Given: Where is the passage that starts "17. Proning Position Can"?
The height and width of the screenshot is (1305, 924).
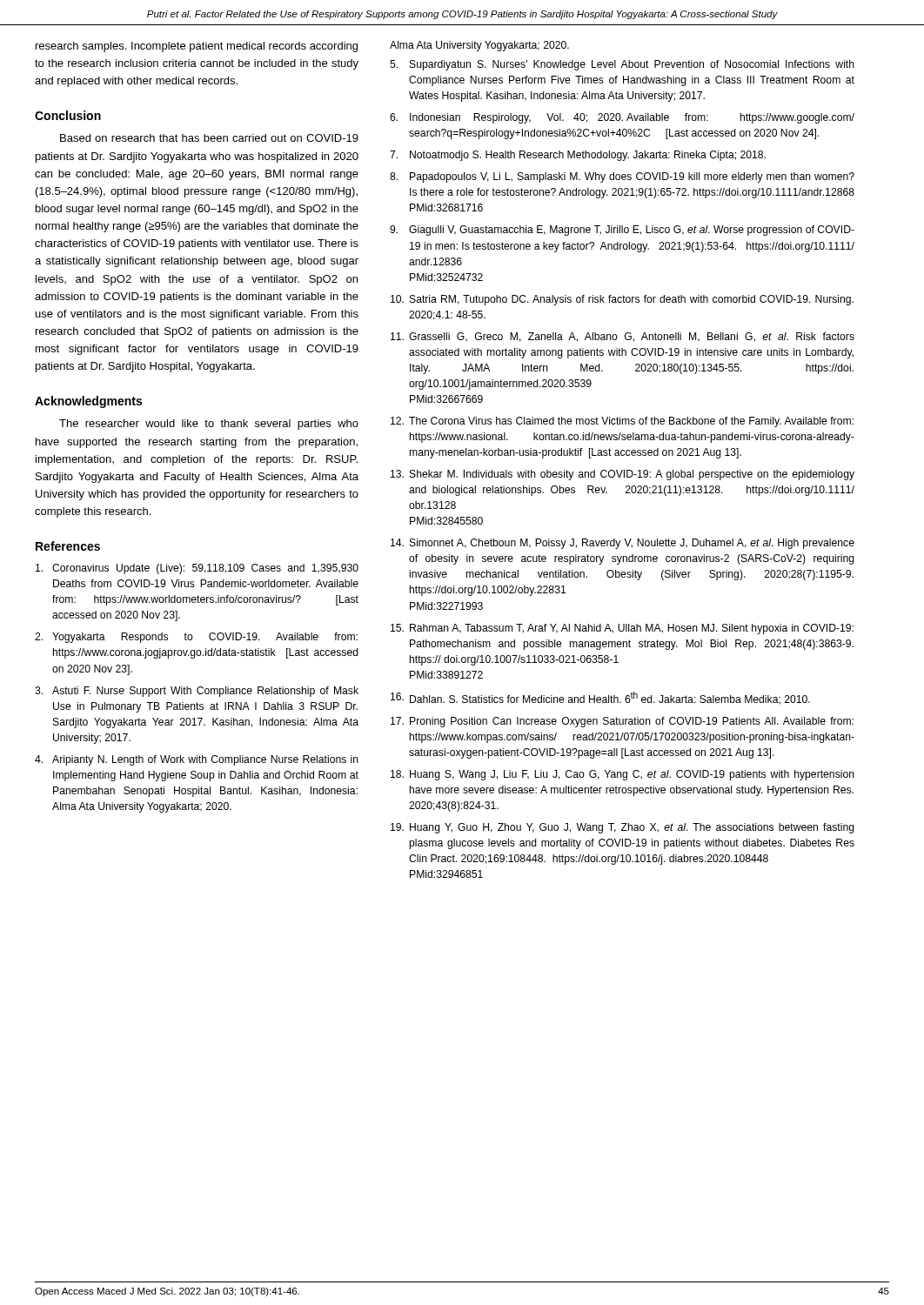Looking at the screenshot, I should 622,737.
